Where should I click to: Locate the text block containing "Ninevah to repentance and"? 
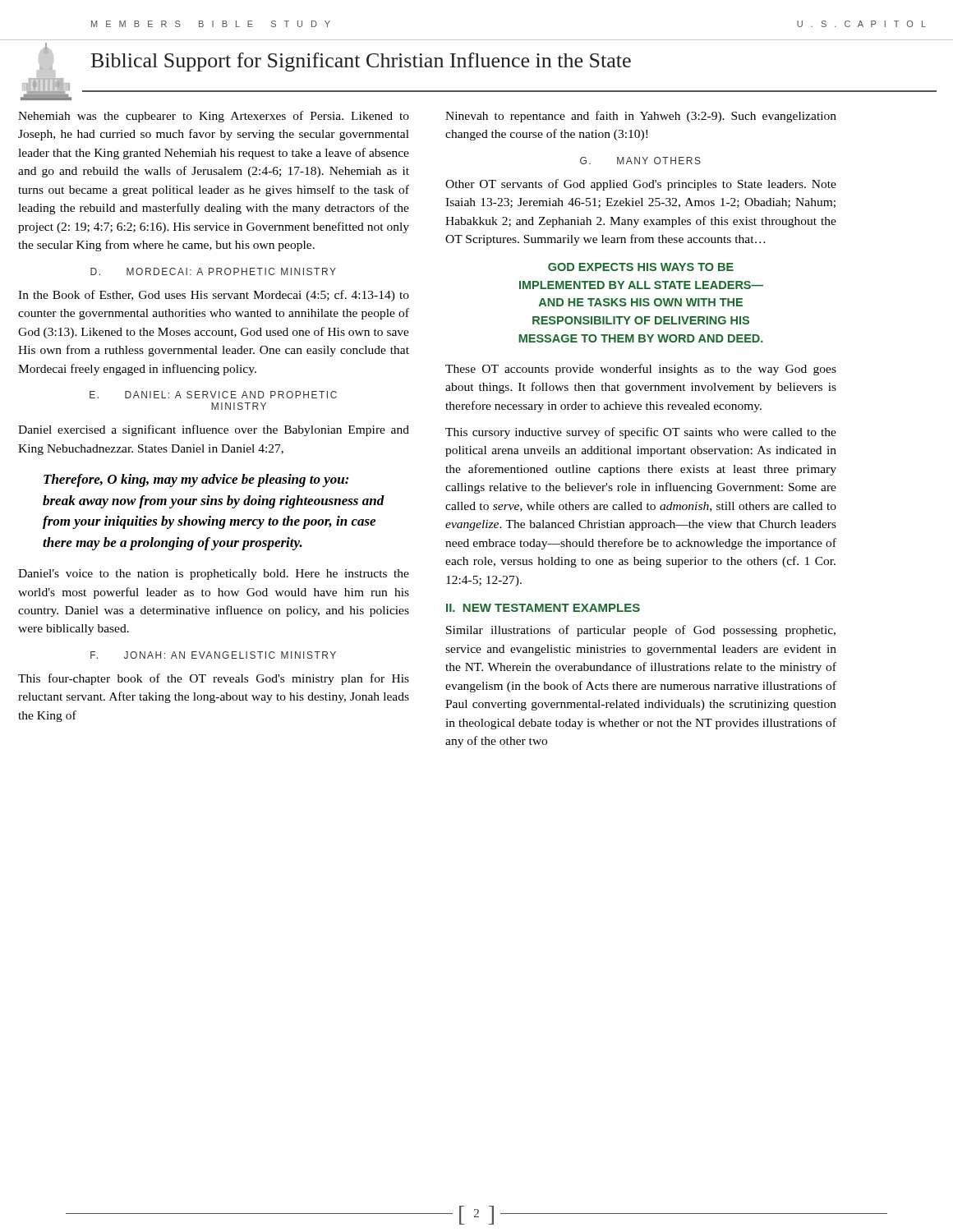[x=641, y=125]
